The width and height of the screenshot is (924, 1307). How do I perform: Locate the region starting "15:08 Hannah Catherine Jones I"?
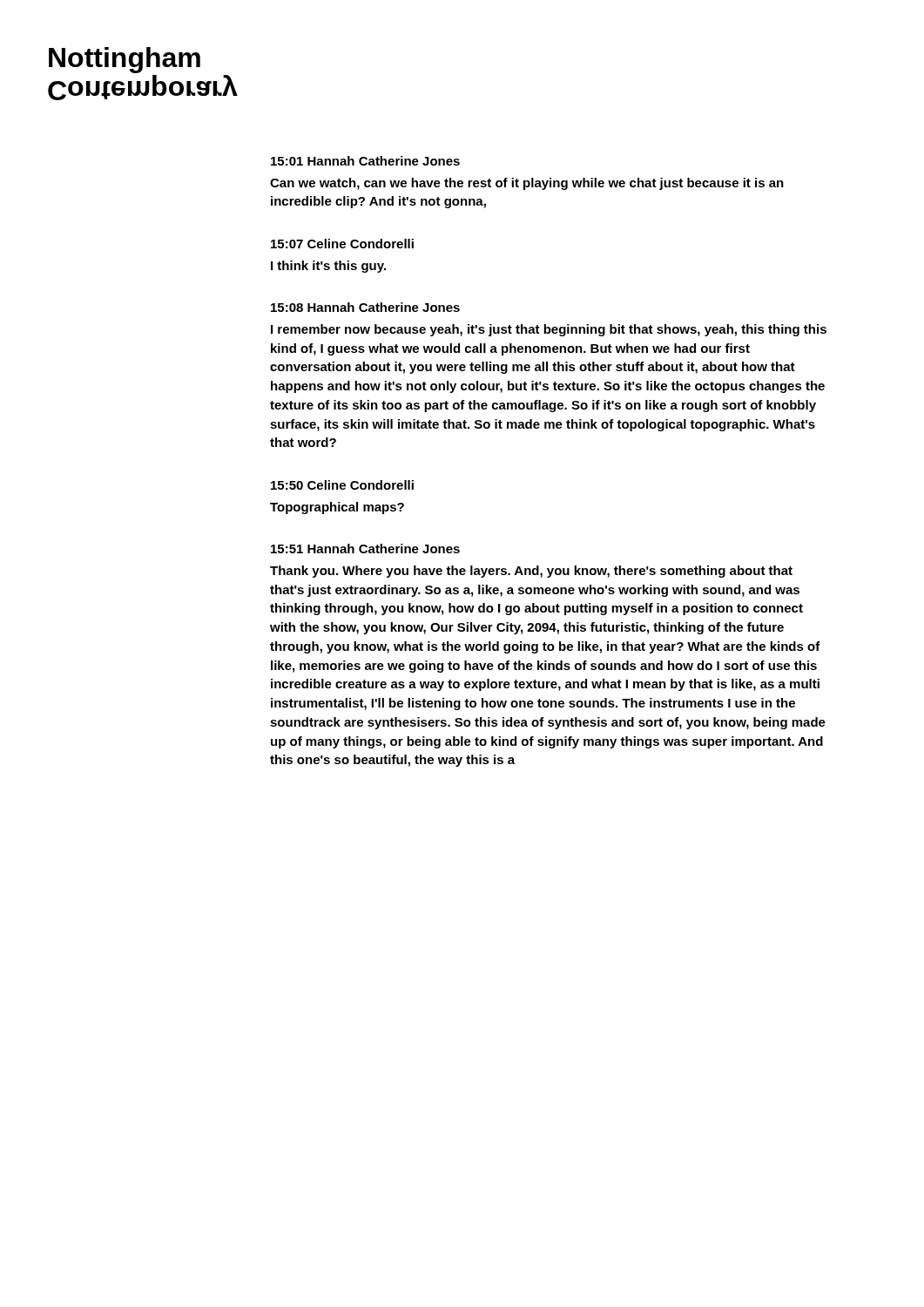[x=549, y=376]
